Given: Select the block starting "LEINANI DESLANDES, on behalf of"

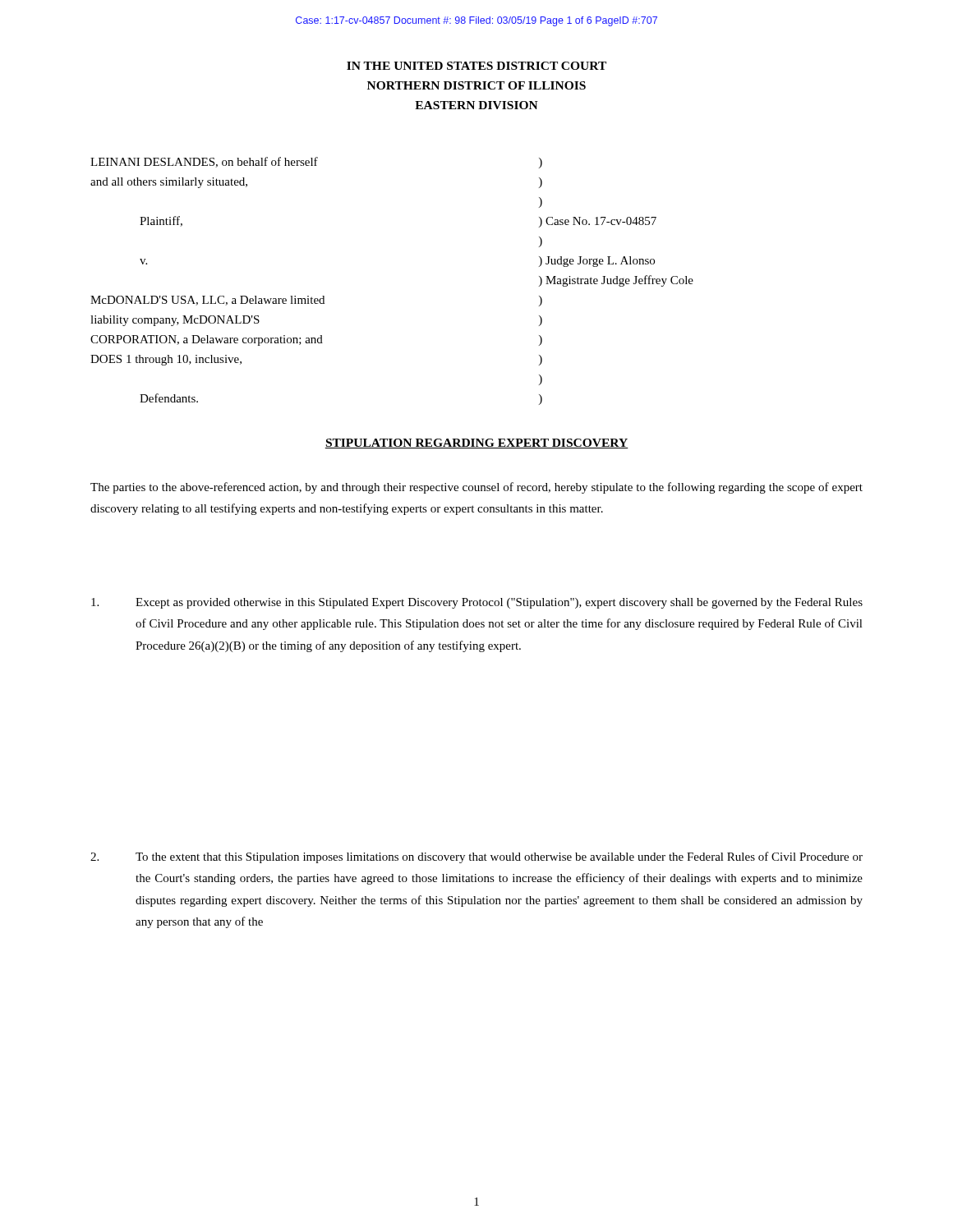Looking at the screenshot, I should tap(316, 163).
